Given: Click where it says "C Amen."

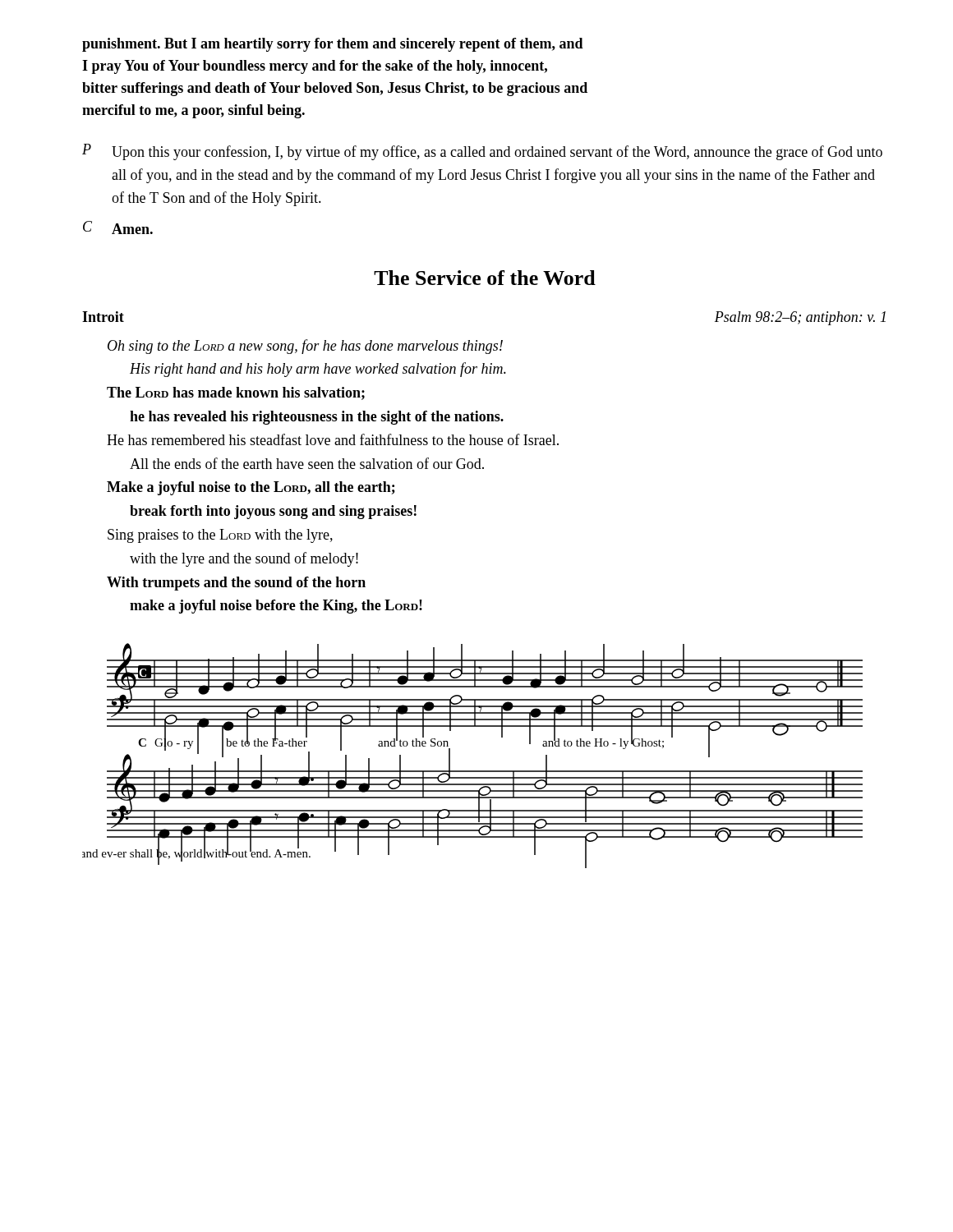Looking at the screenshot, I should click(118, 228).
